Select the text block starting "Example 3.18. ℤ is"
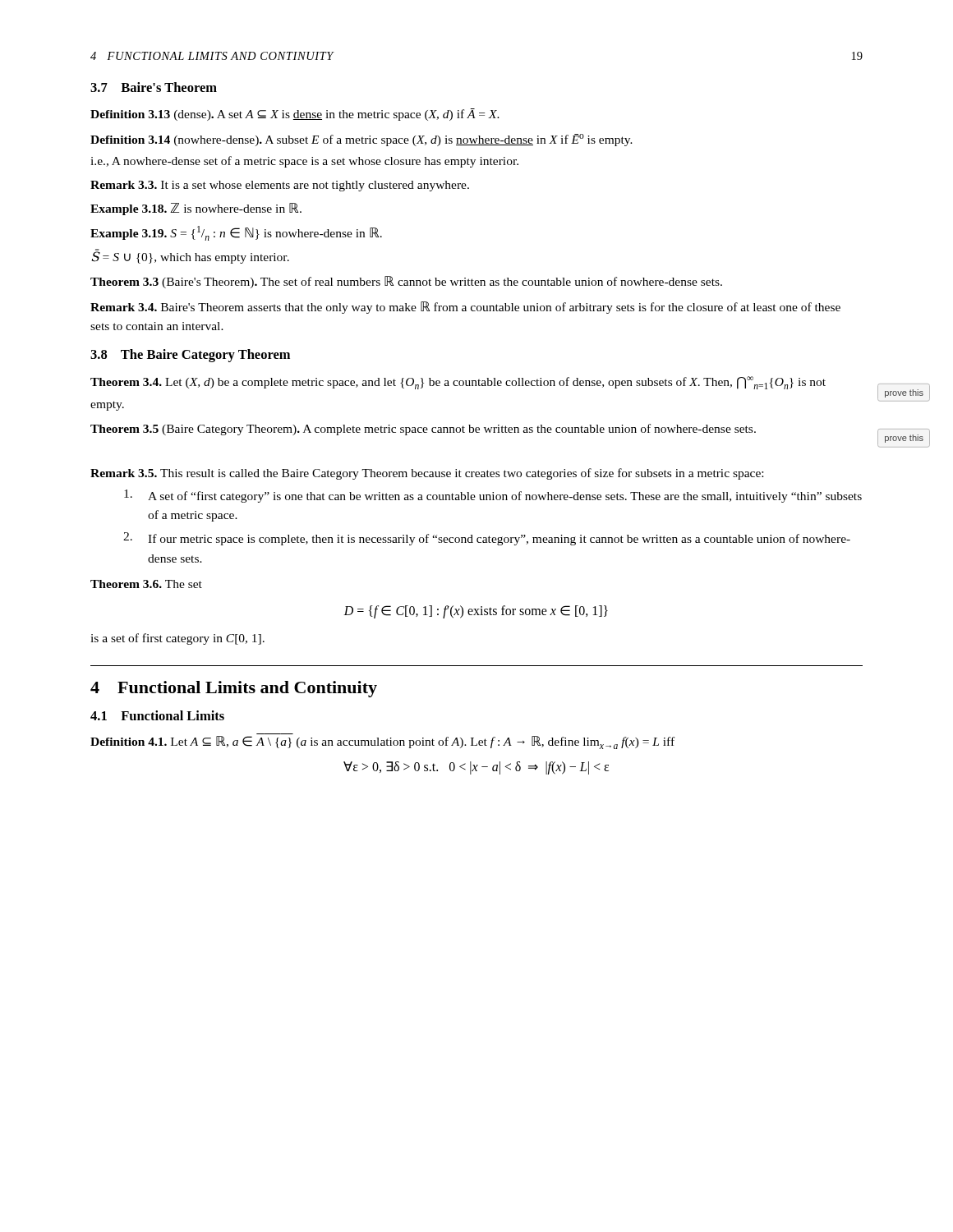This screenshot has width=953, height=1232. 196,208
